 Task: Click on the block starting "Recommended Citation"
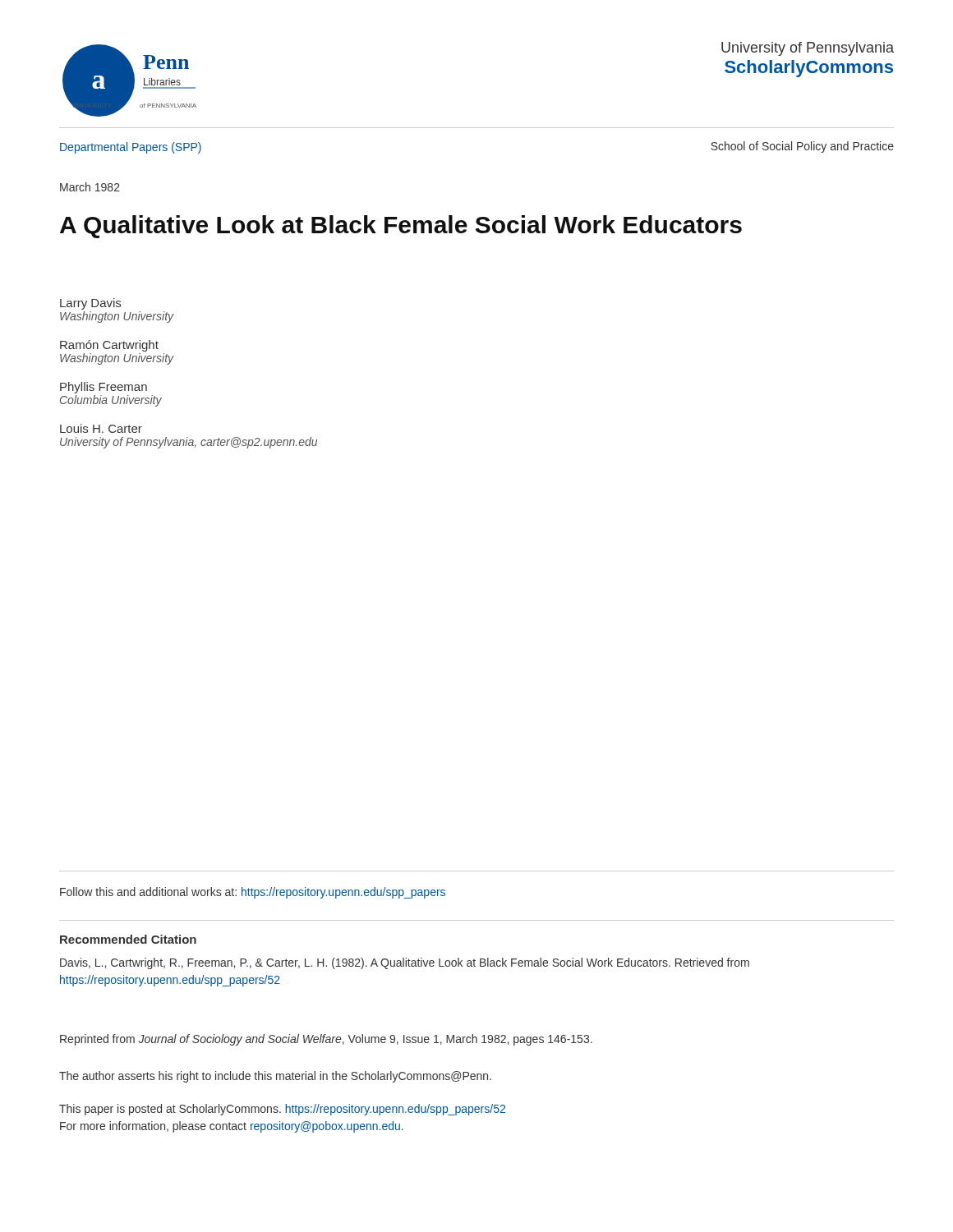[x=128, y=939]
